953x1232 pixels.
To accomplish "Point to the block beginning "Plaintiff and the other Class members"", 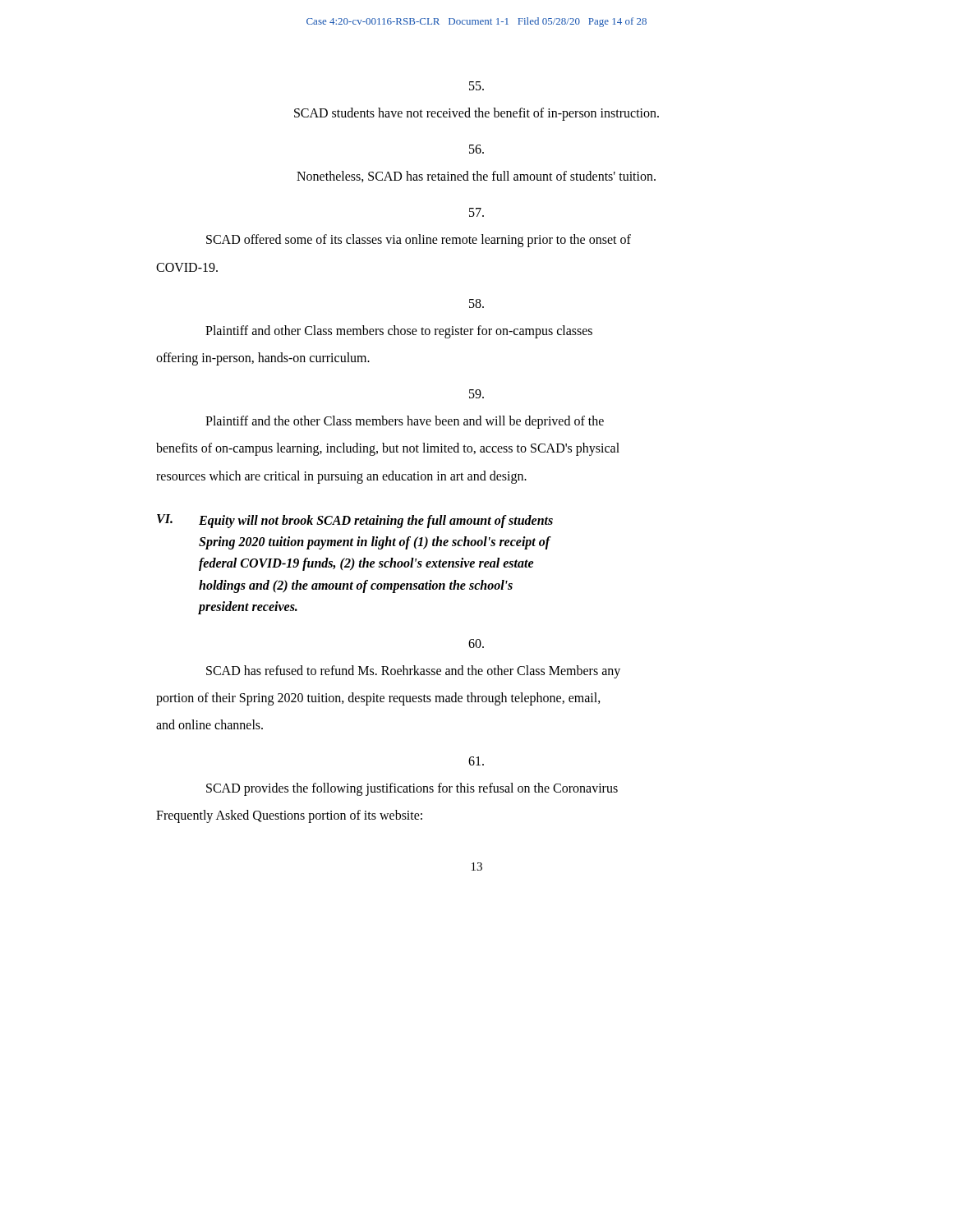I will [405, 421].
